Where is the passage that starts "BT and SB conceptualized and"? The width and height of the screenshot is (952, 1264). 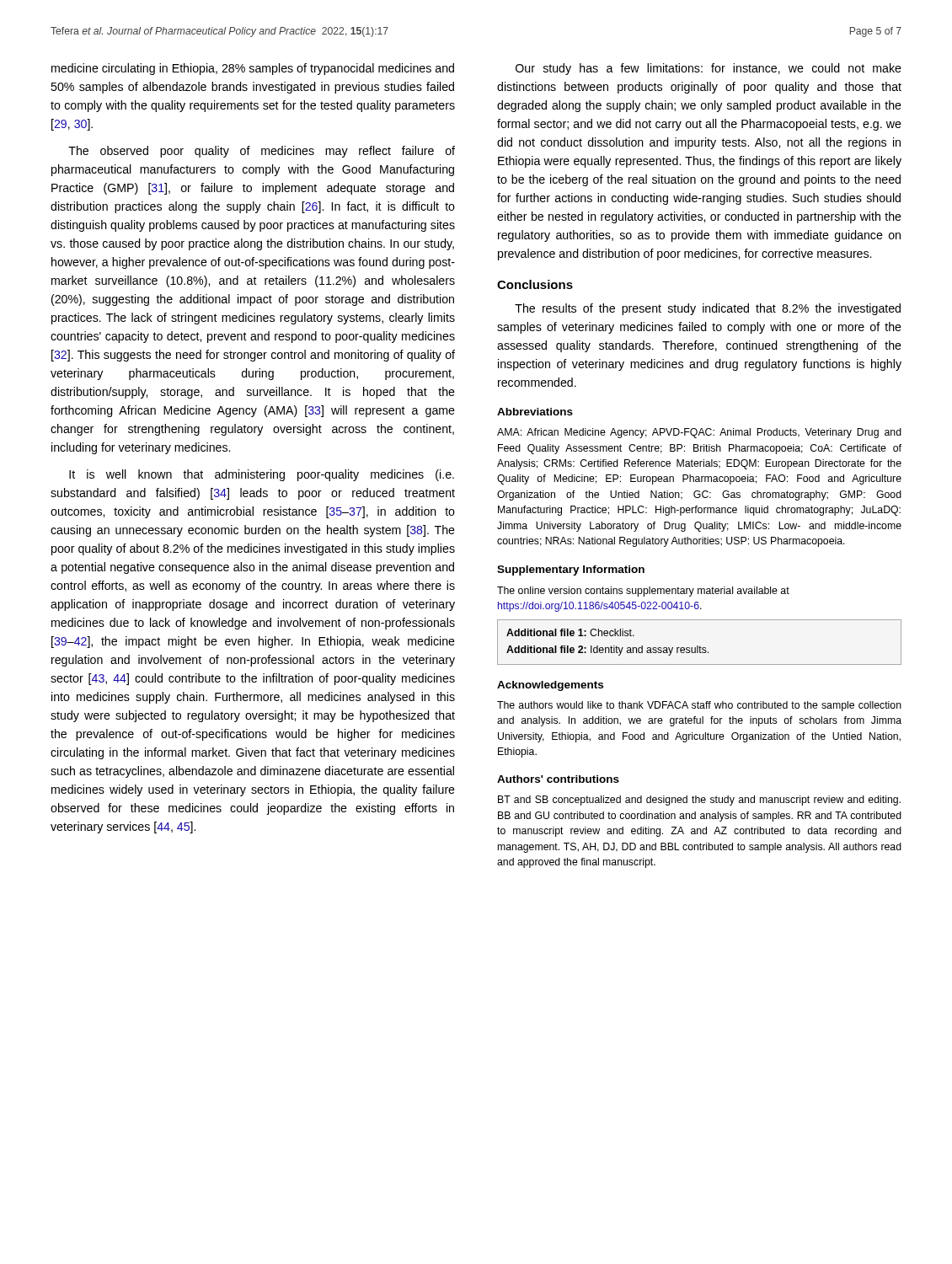[x=699, y=831]
